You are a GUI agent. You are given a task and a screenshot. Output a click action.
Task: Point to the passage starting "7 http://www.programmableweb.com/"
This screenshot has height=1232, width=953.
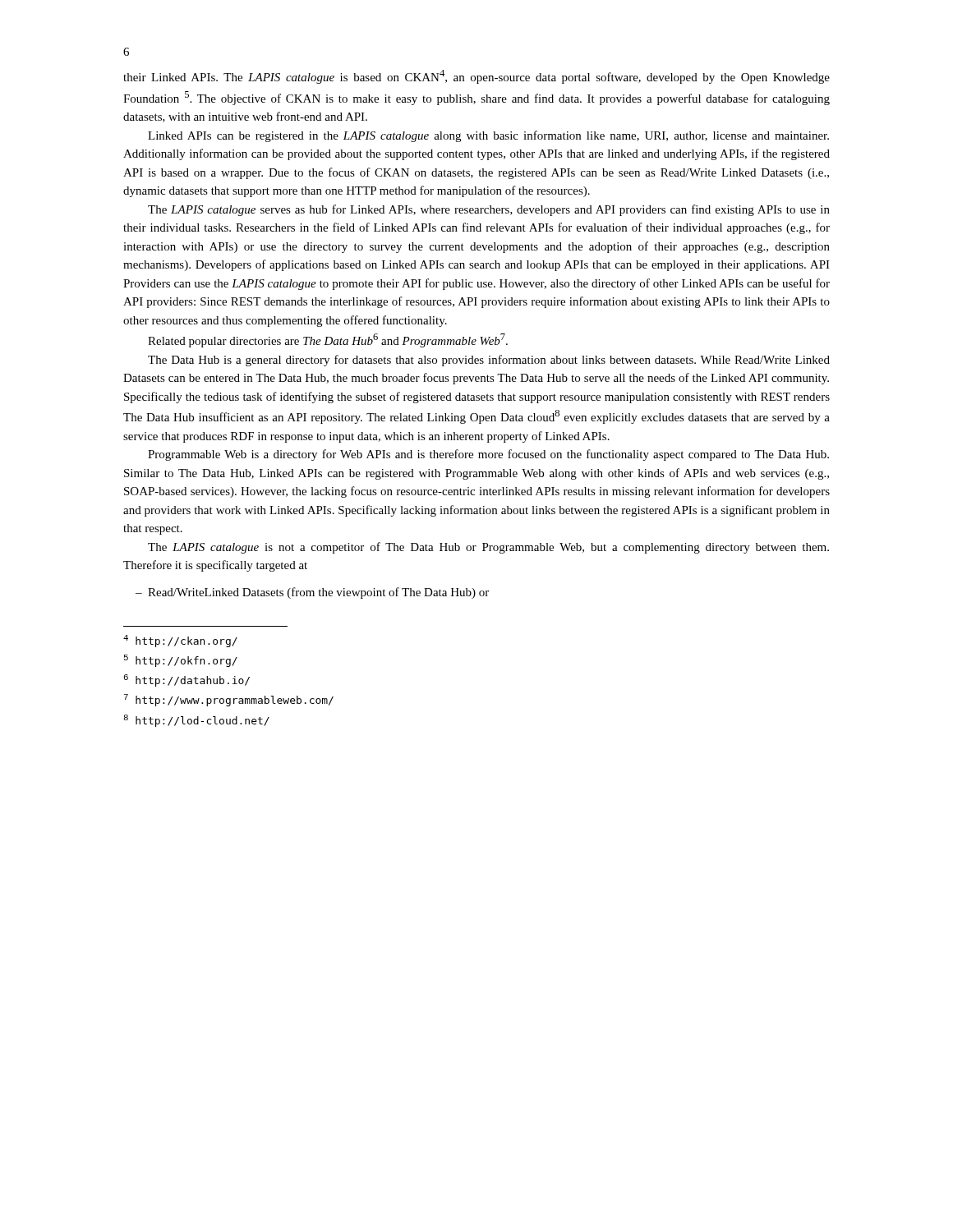[229, 700]
